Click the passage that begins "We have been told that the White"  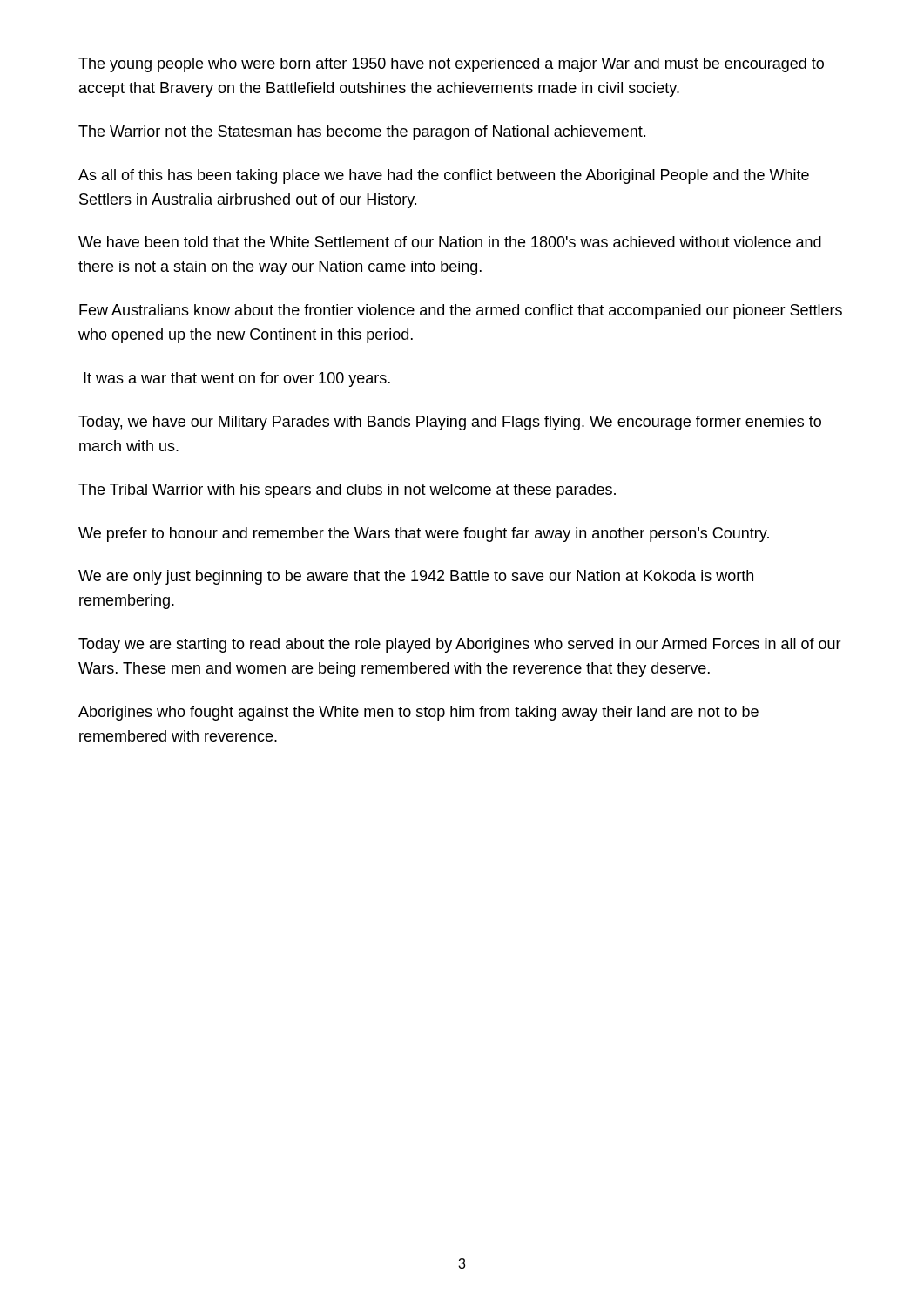click(x=450, y=255)
